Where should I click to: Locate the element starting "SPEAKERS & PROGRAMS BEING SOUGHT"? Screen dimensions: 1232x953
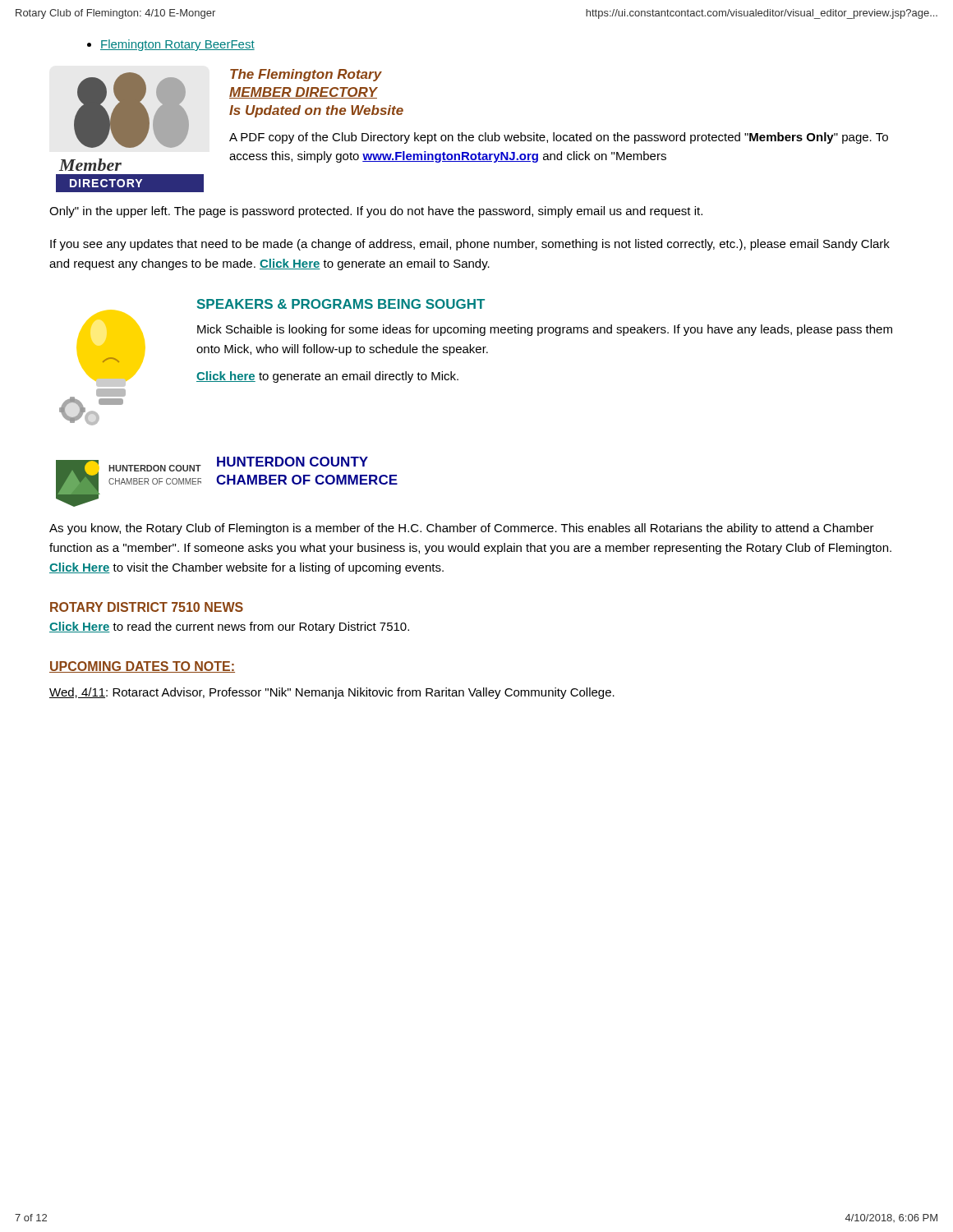[x=341, y=304]
